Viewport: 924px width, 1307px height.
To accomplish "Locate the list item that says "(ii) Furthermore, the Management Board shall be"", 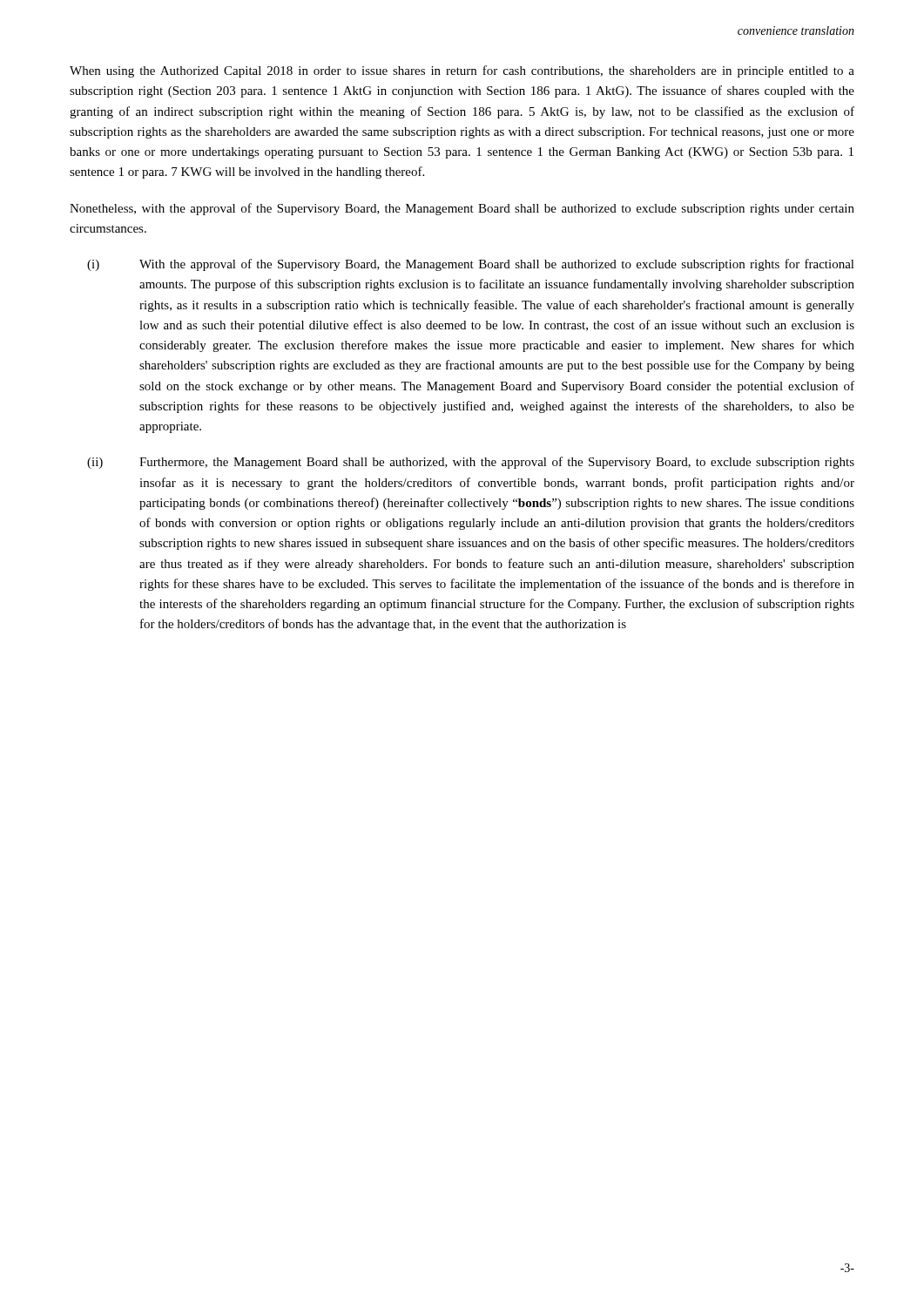I will click(x=462, y=544).
